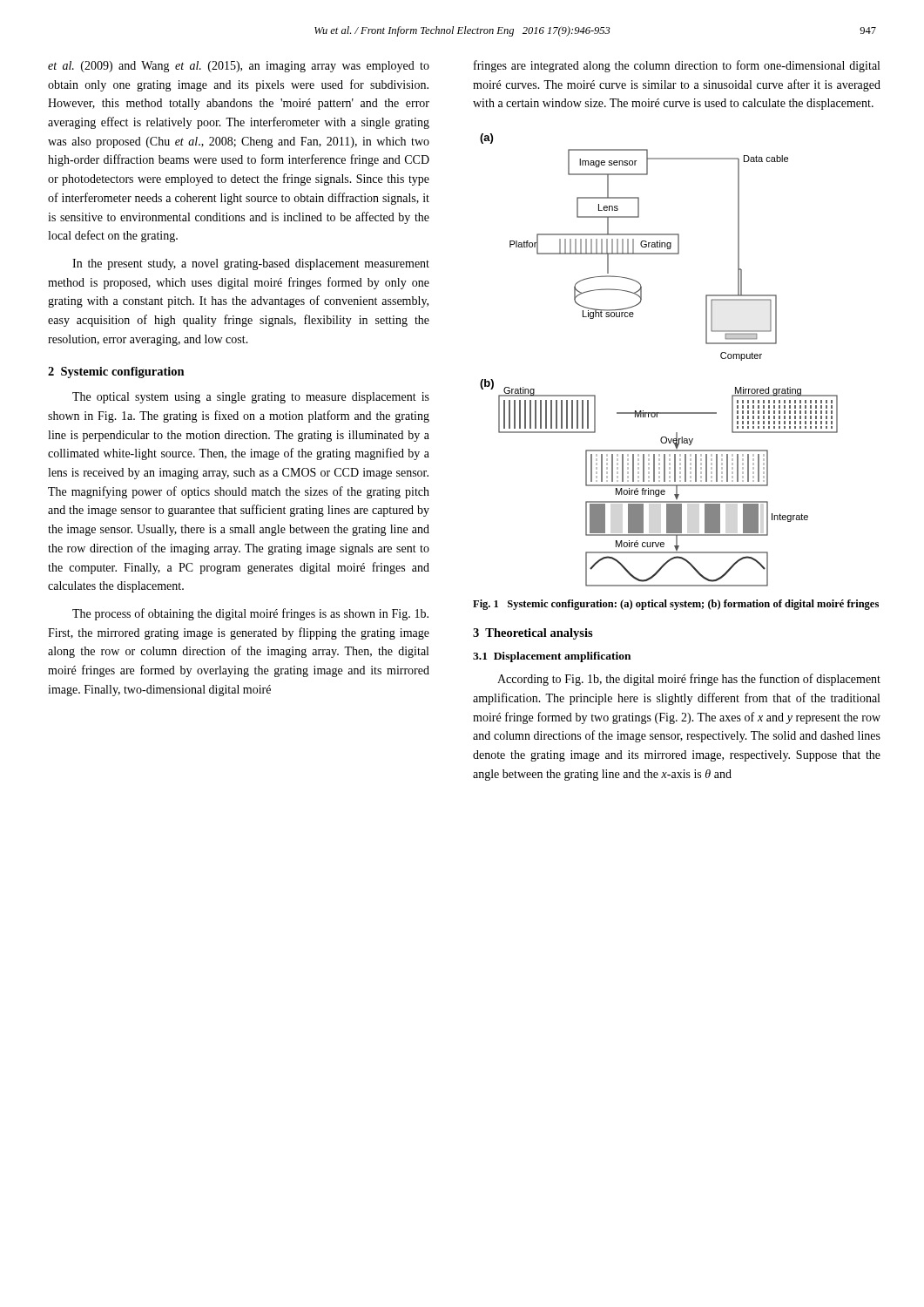924x1307 pixels.
Task: Find the section header with the text "3 Theoretical analysis"
Action: pyautogui.click(x=533, y=633)
